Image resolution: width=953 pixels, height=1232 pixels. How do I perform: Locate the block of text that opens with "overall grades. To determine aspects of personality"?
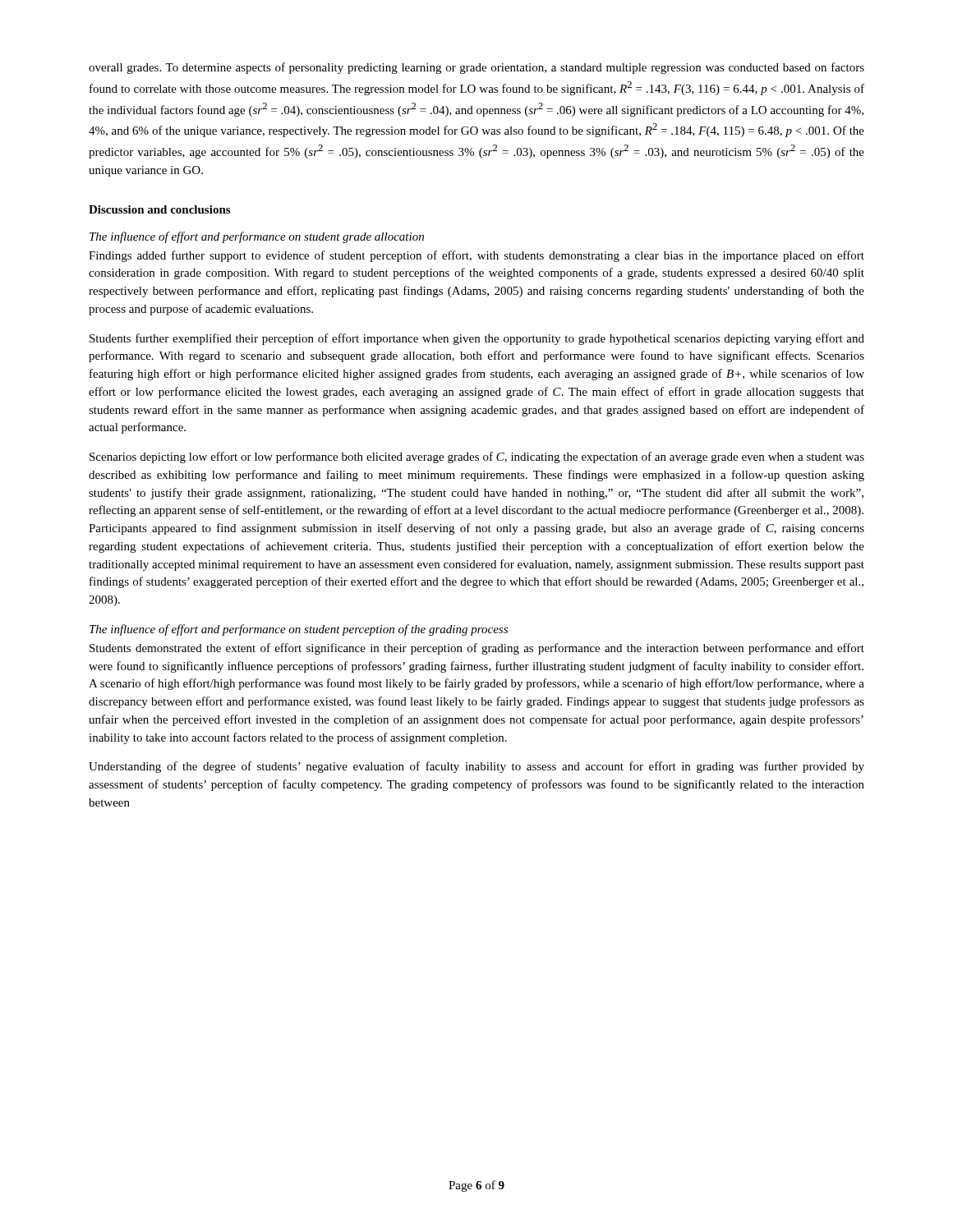click(x=476, y=119)
